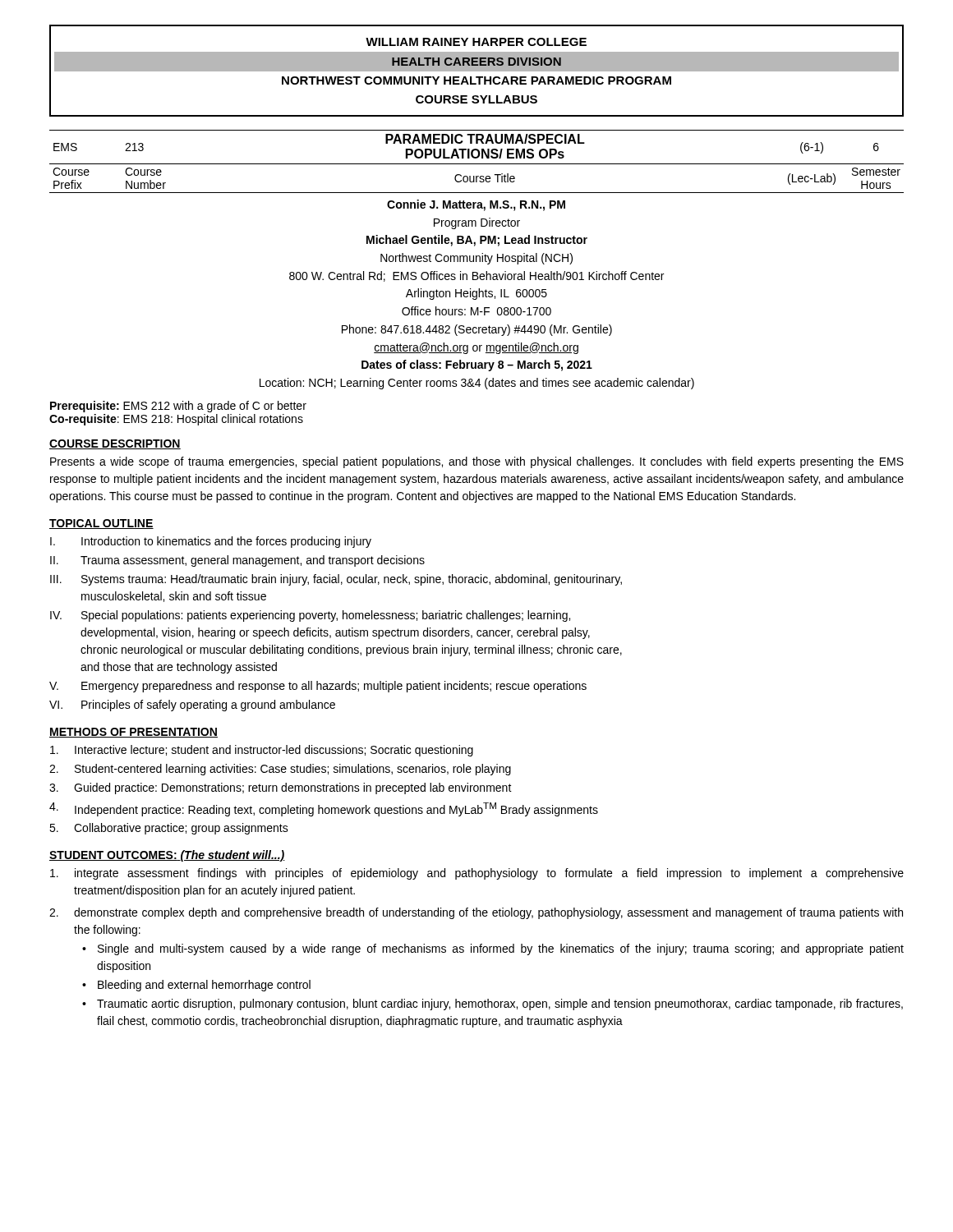Find the list item with the text "Interactive lecture; student"
The width and height of the screenshot is (953, 1232).
click(x=261, y=750)
